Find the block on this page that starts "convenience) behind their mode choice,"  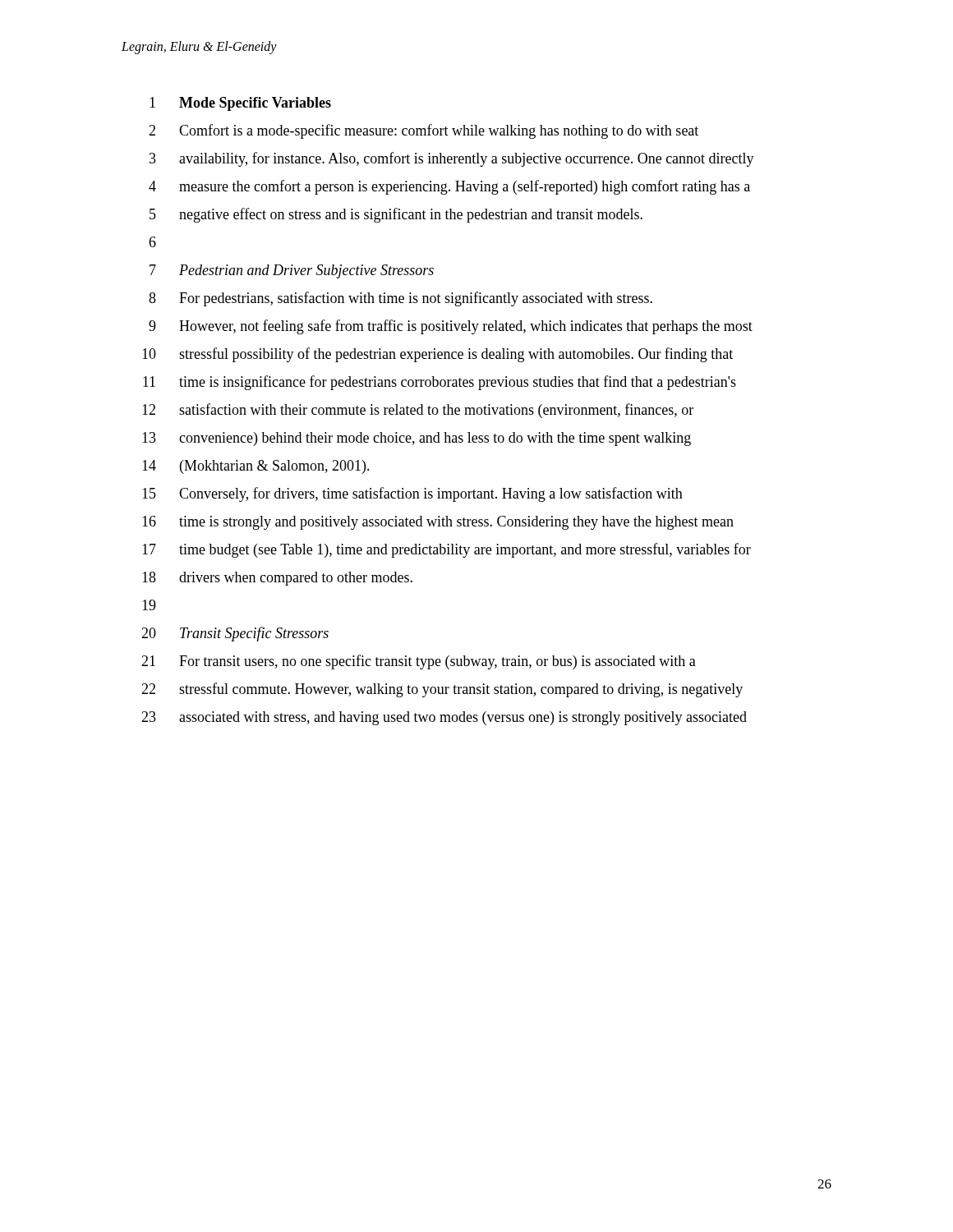point(435,438)
